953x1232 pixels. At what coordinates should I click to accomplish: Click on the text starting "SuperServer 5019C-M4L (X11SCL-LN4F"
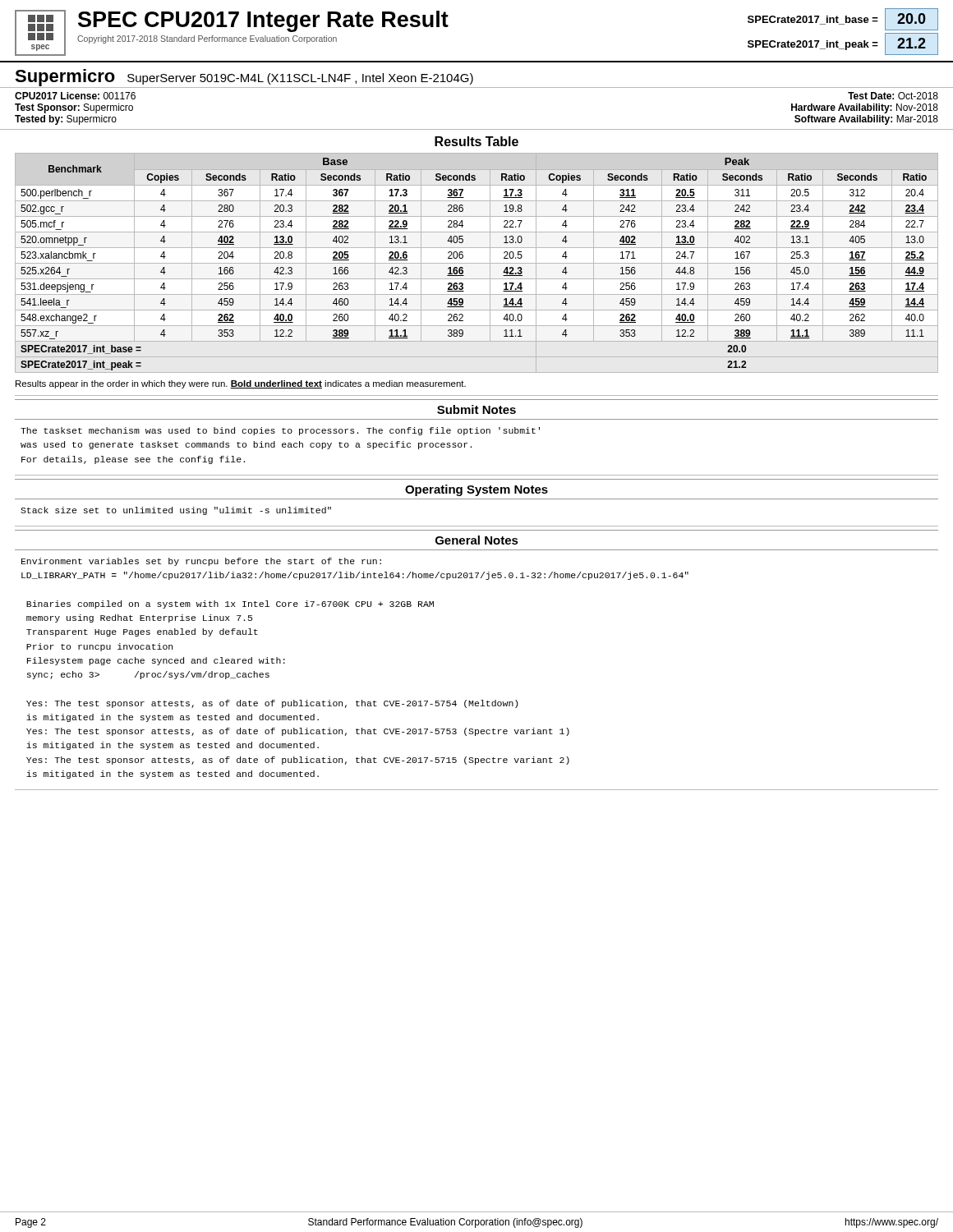pyautogui.click(x=300, y=78)
